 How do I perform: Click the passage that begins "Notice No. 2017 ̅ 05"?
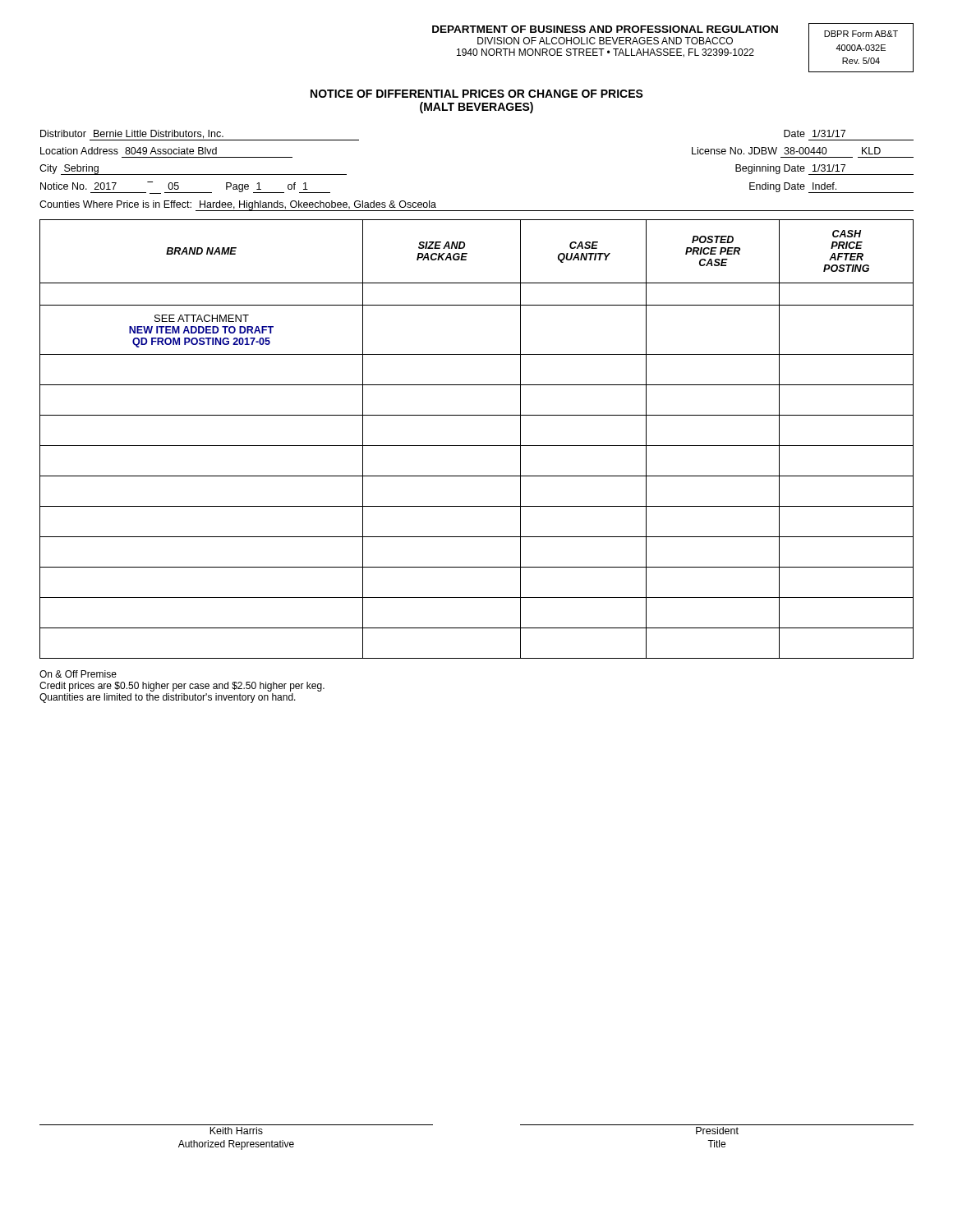[115, 186]
